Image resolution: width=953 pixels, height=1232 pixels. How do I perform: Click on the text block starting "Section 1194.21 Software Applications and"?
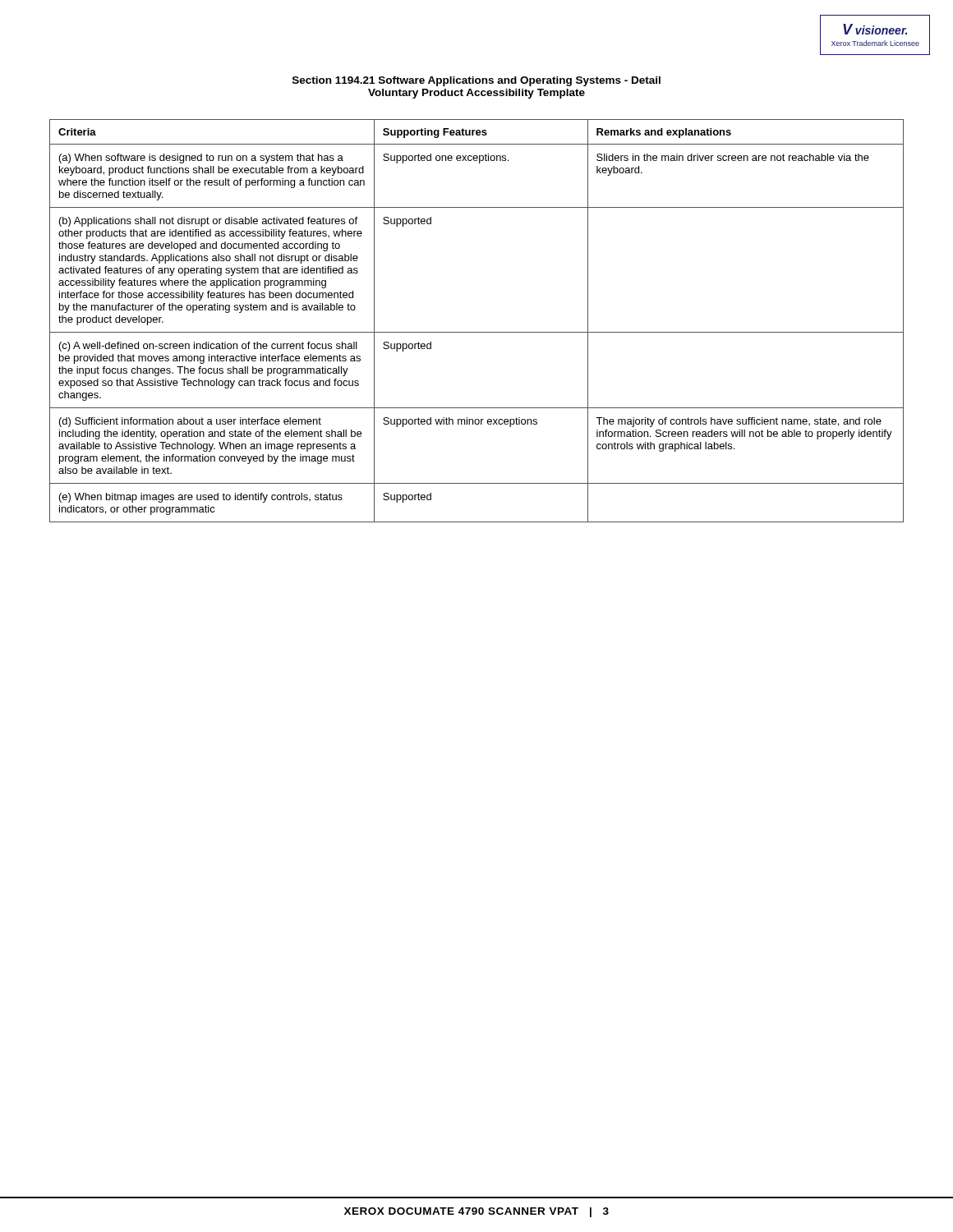(476, 86)
